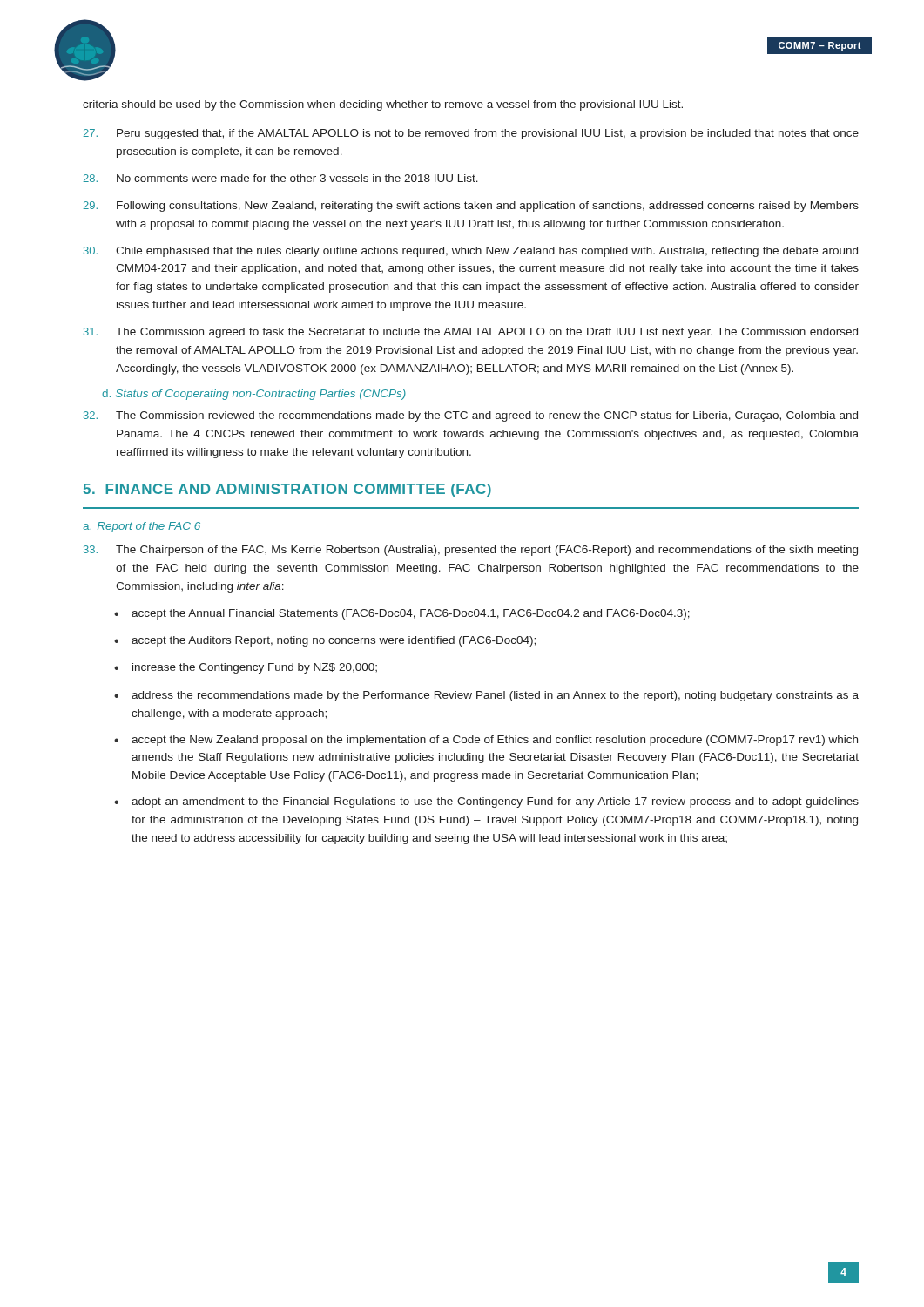Click the passage that begins "• adopt an amendment to the Financial Regulations"

[486, 821]
